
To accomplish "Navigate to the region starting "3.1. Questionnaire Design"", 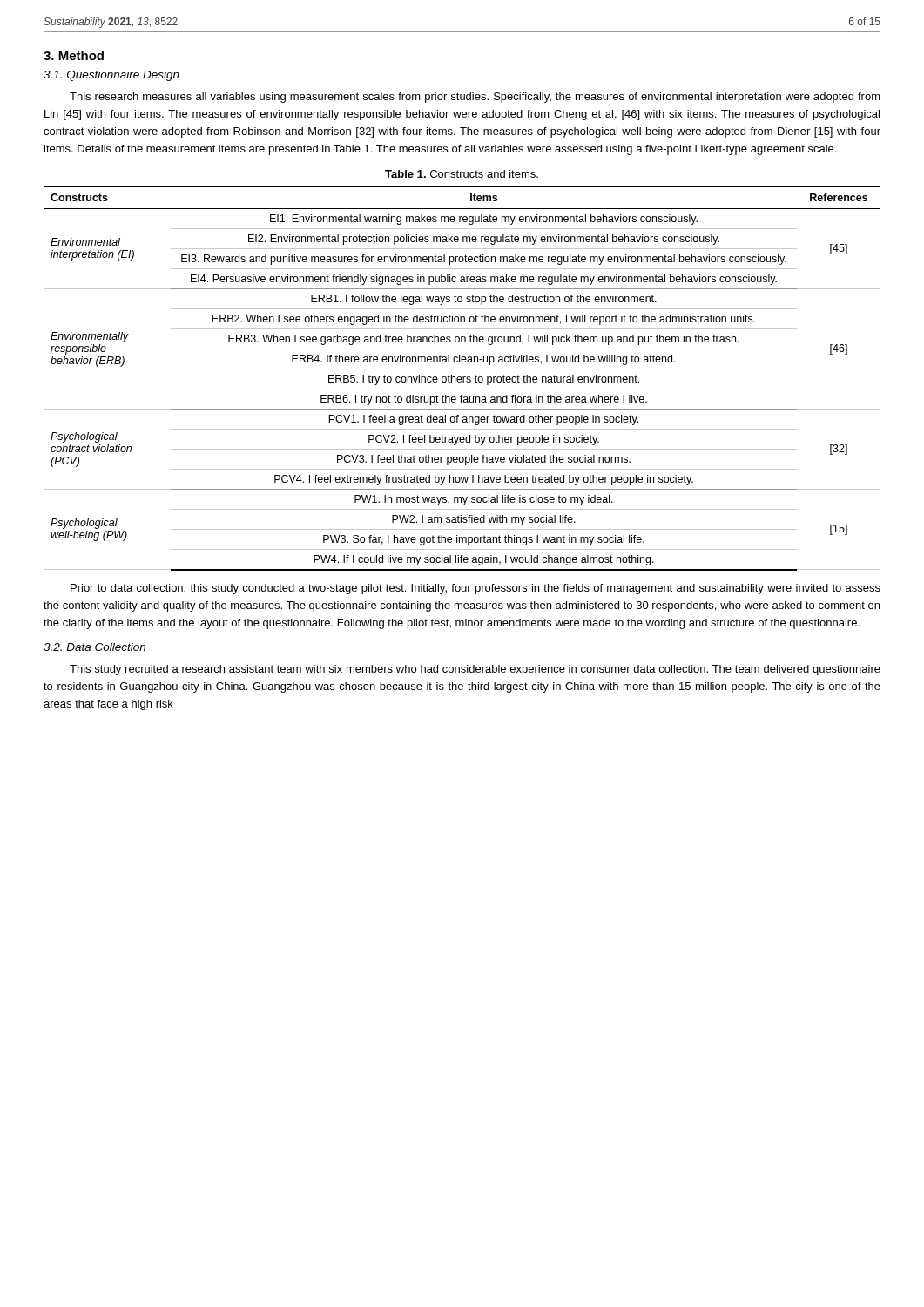I will click(111, 74).
